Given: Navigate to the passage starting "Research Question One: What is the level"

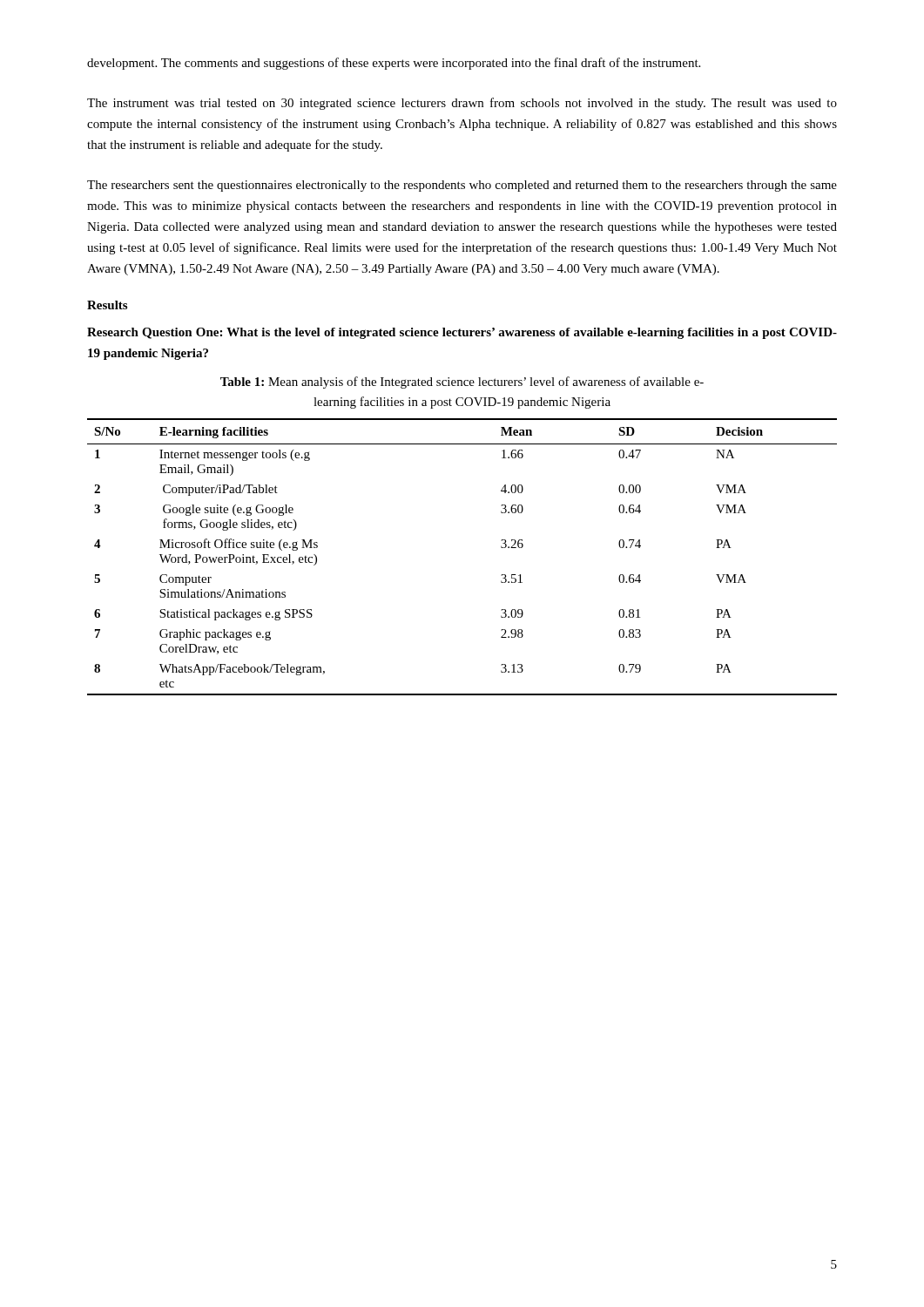Looking at the screenshot, I should [x=462, y=342].
